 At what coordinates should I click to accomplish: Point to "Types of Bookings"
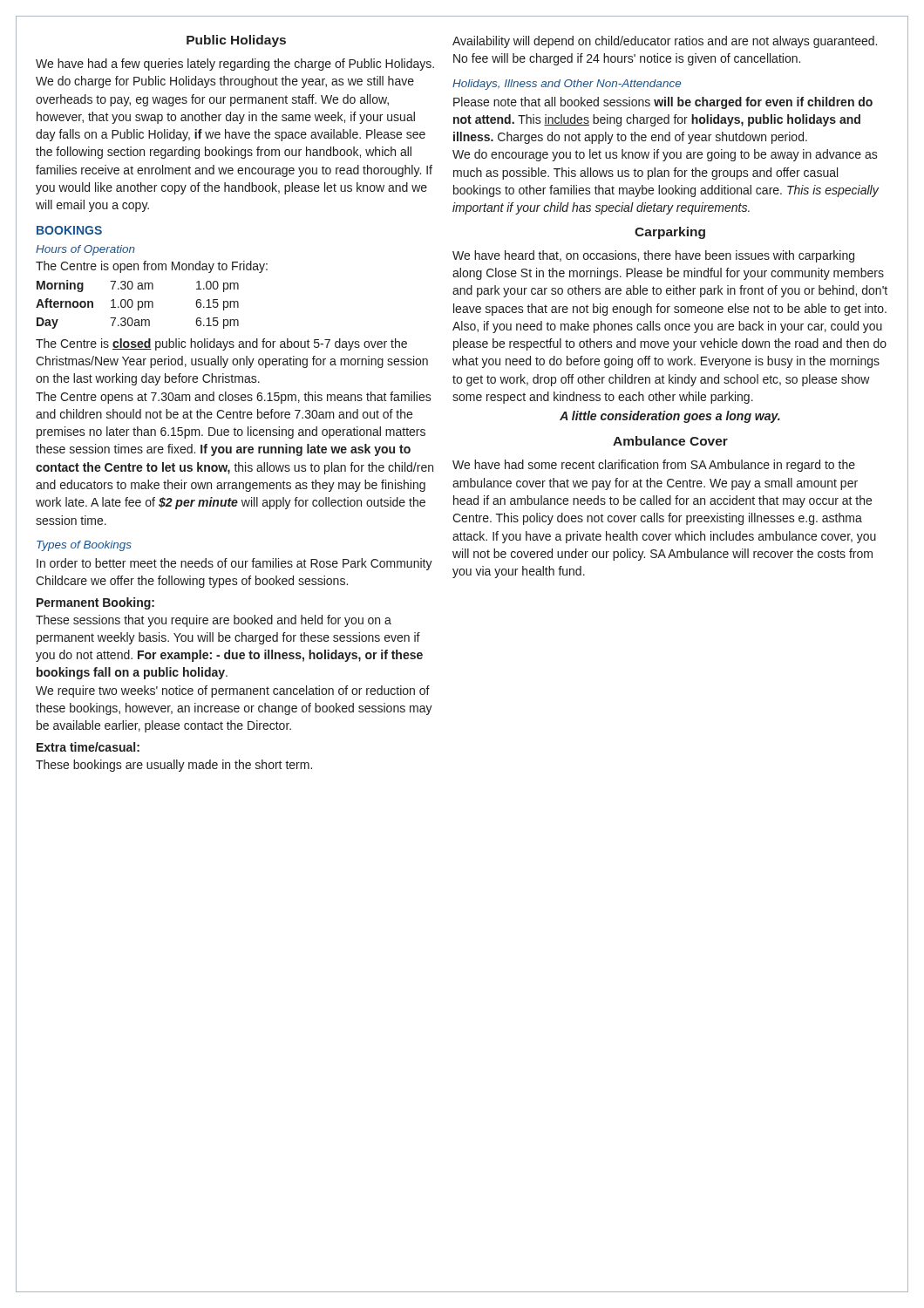point(84,545)
